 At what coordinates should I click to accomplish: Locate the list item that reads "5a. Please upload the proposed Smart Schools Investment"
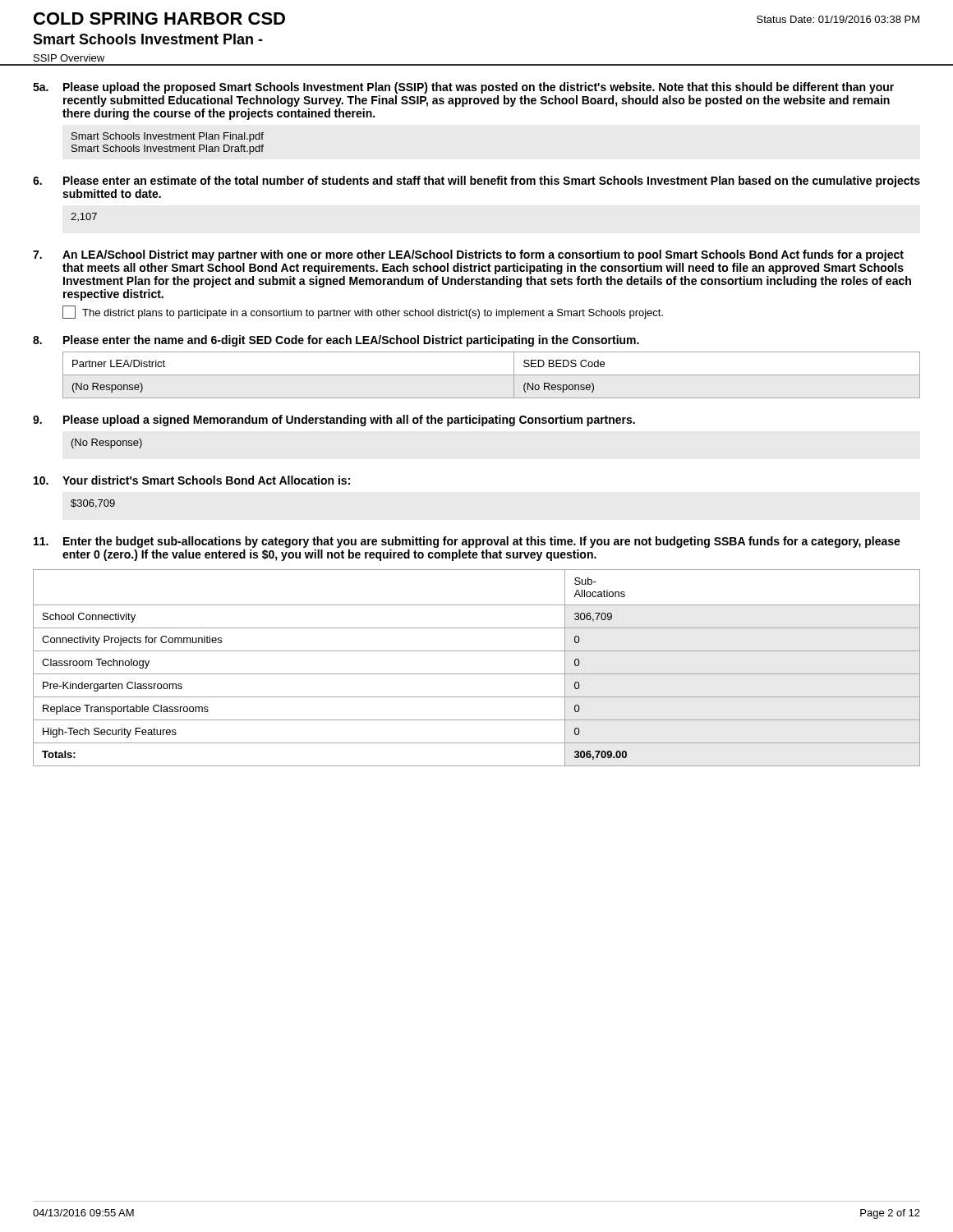pos(463,88)
